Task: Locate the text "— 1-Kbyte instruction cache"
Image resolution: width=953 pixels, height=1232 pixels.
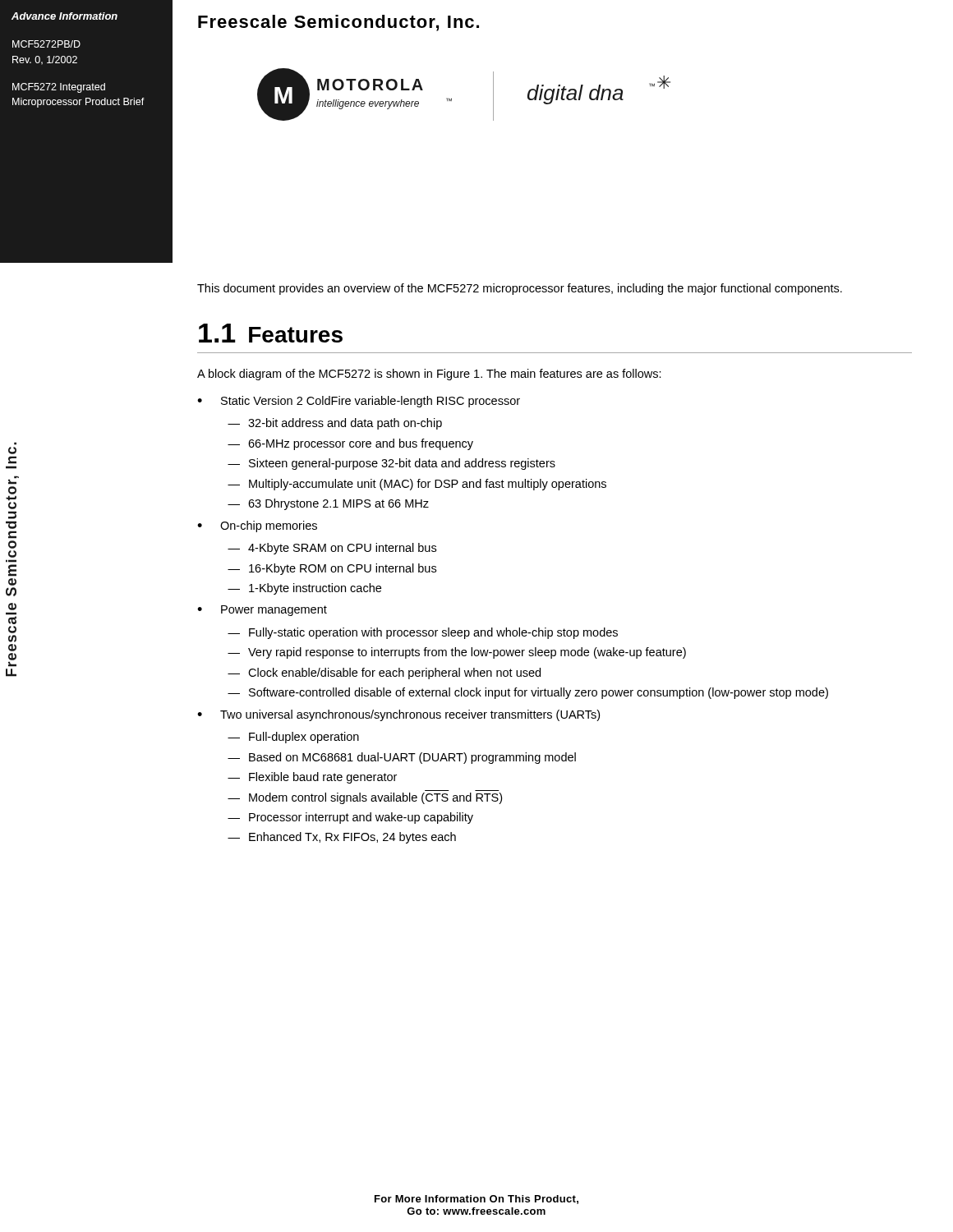Action: click(x=290, y=588)
